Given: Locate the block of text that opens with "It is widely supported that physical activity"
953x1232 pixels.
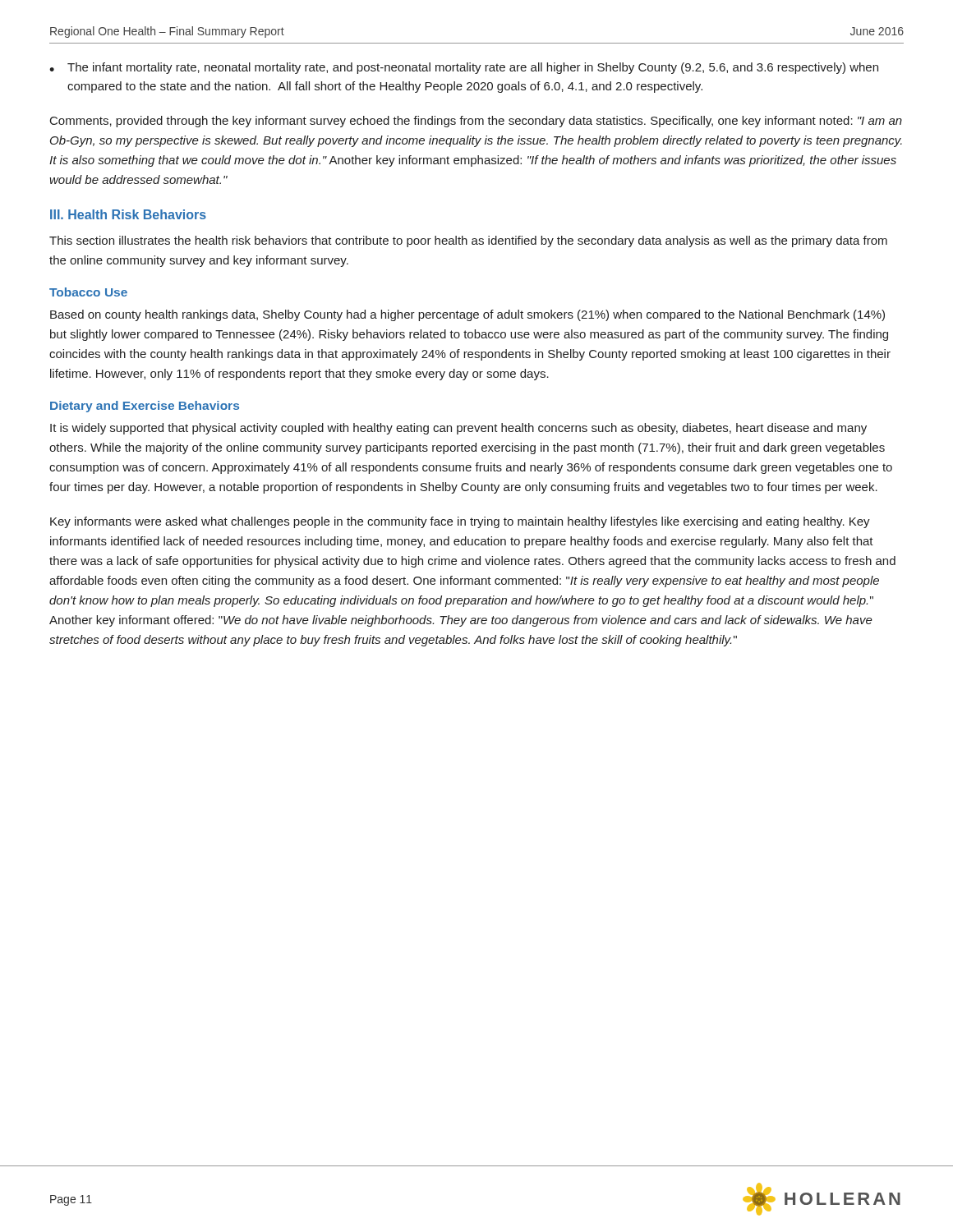Looking at the screenshot, I should tap(471, 457).
